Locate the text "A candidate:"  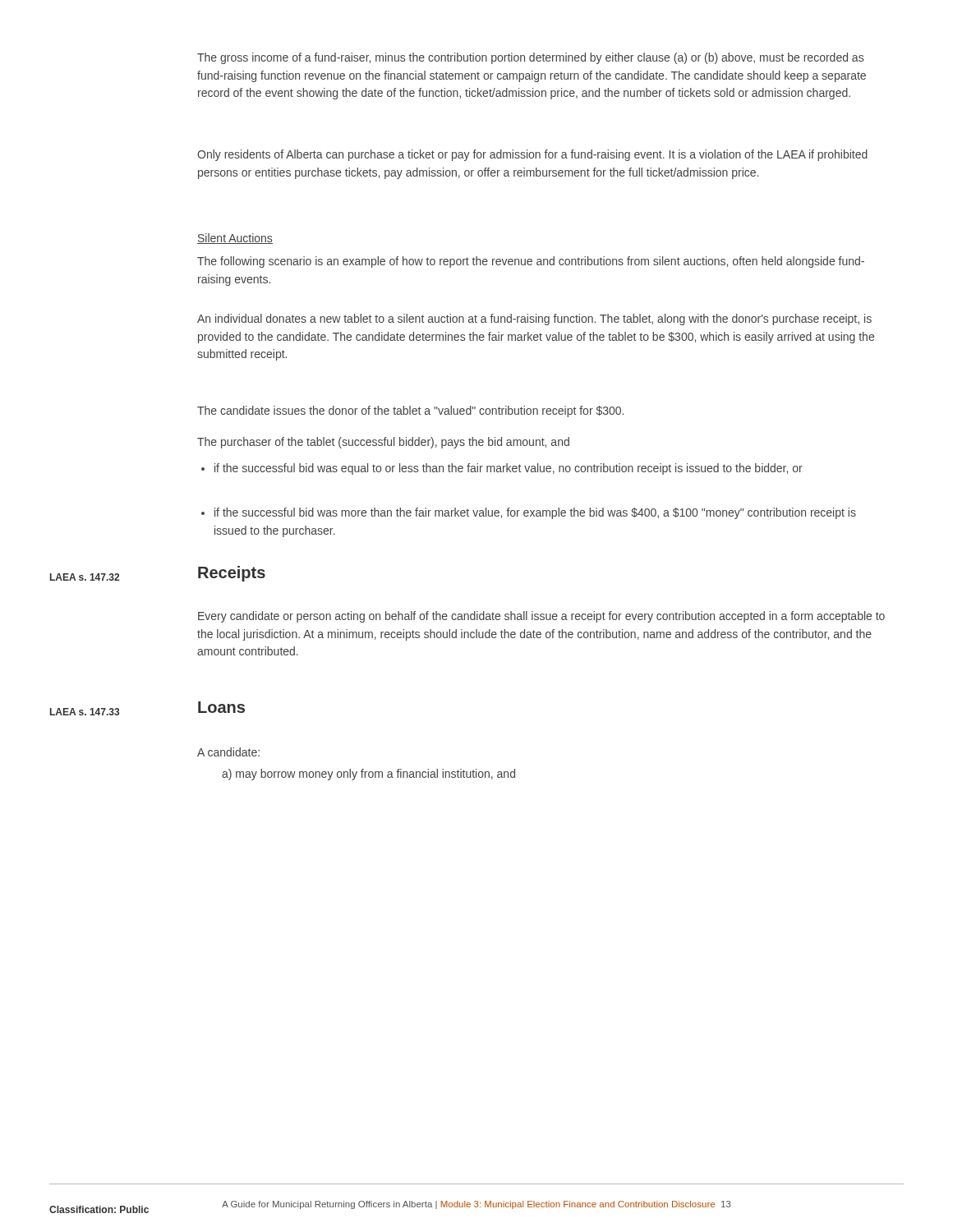pos(228,752)
